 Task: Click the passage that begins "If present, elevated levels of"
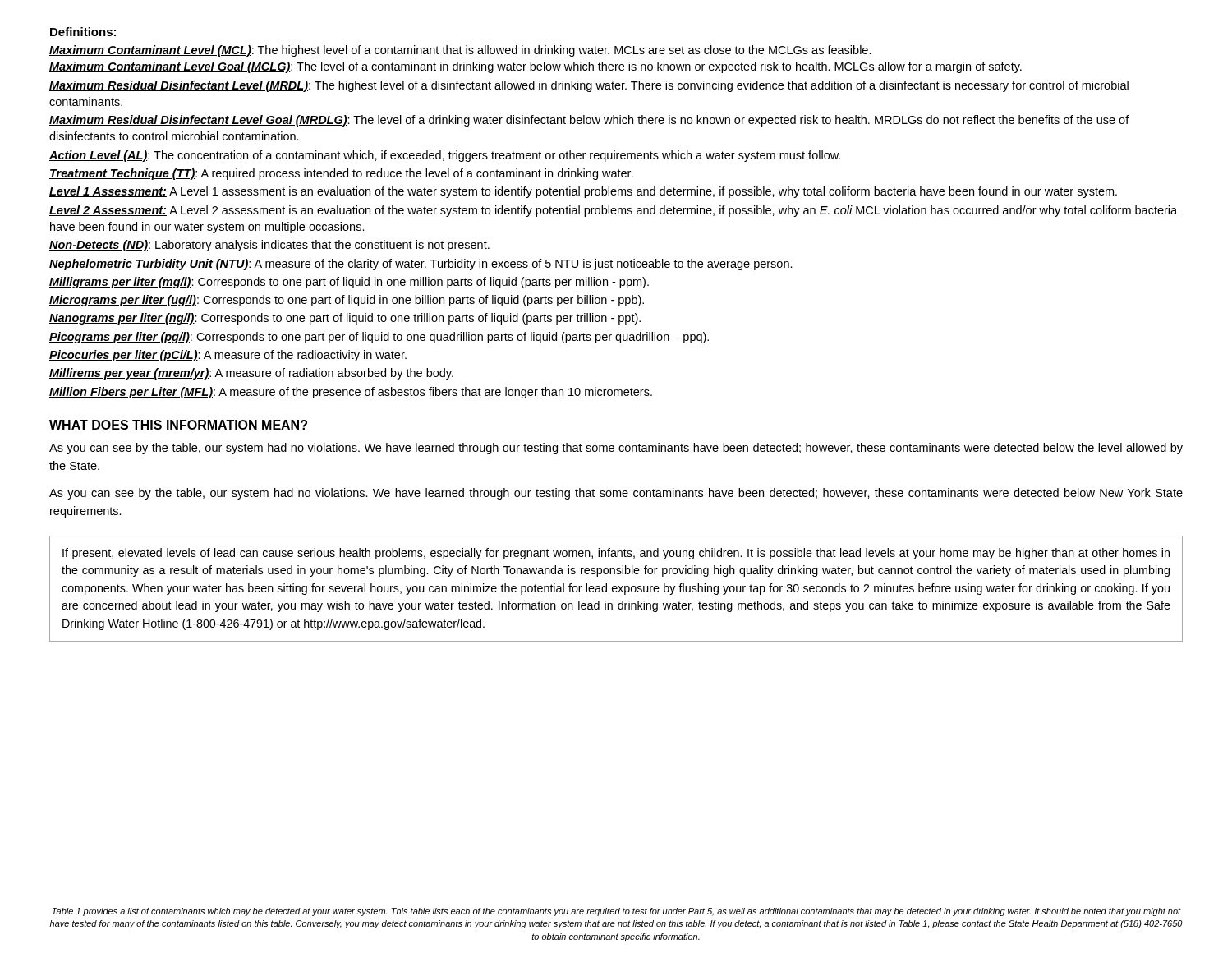616,588
